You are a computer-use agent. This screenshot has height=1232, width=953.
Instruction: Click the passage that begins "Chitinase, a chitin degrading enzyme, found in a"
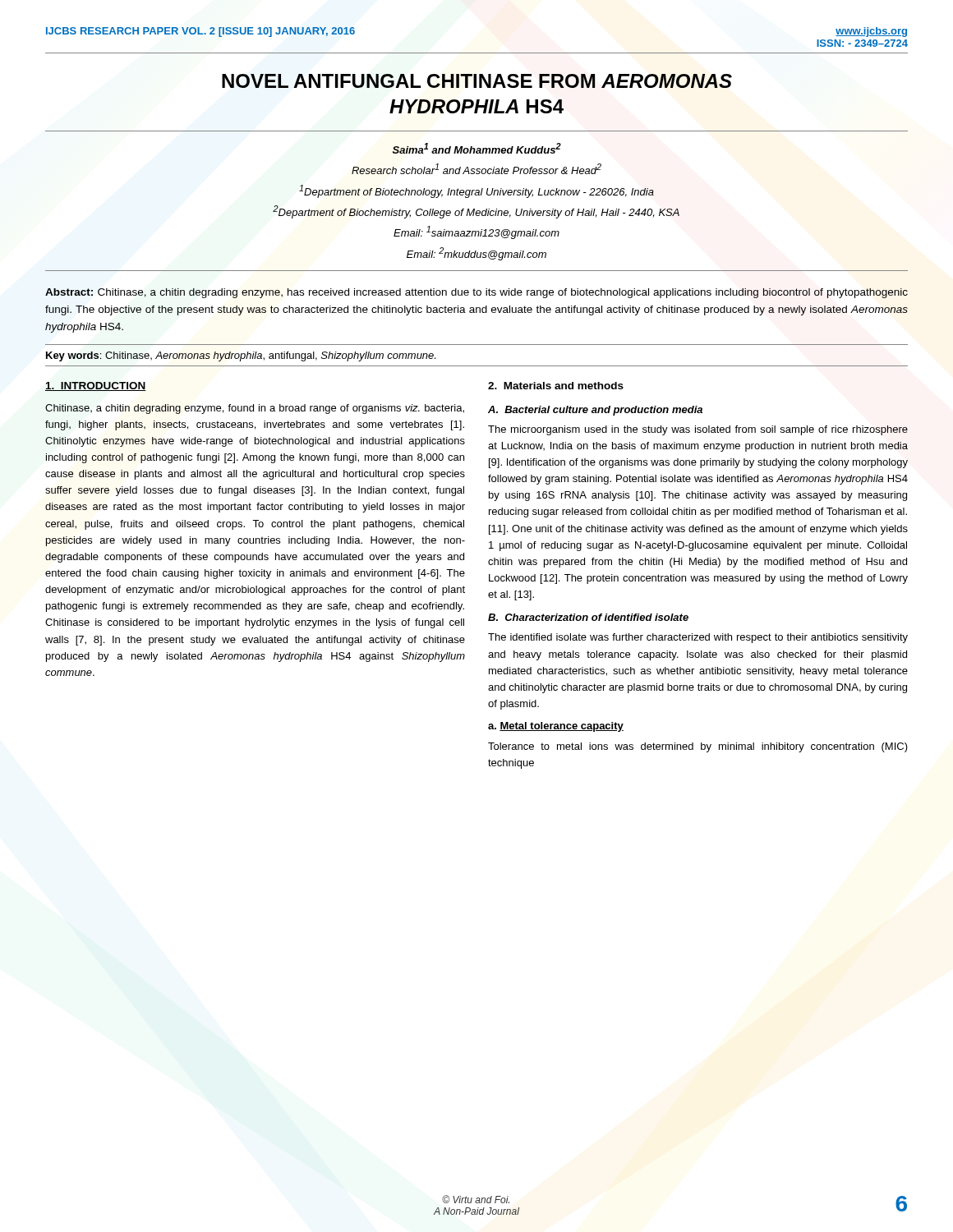point(255,540)
